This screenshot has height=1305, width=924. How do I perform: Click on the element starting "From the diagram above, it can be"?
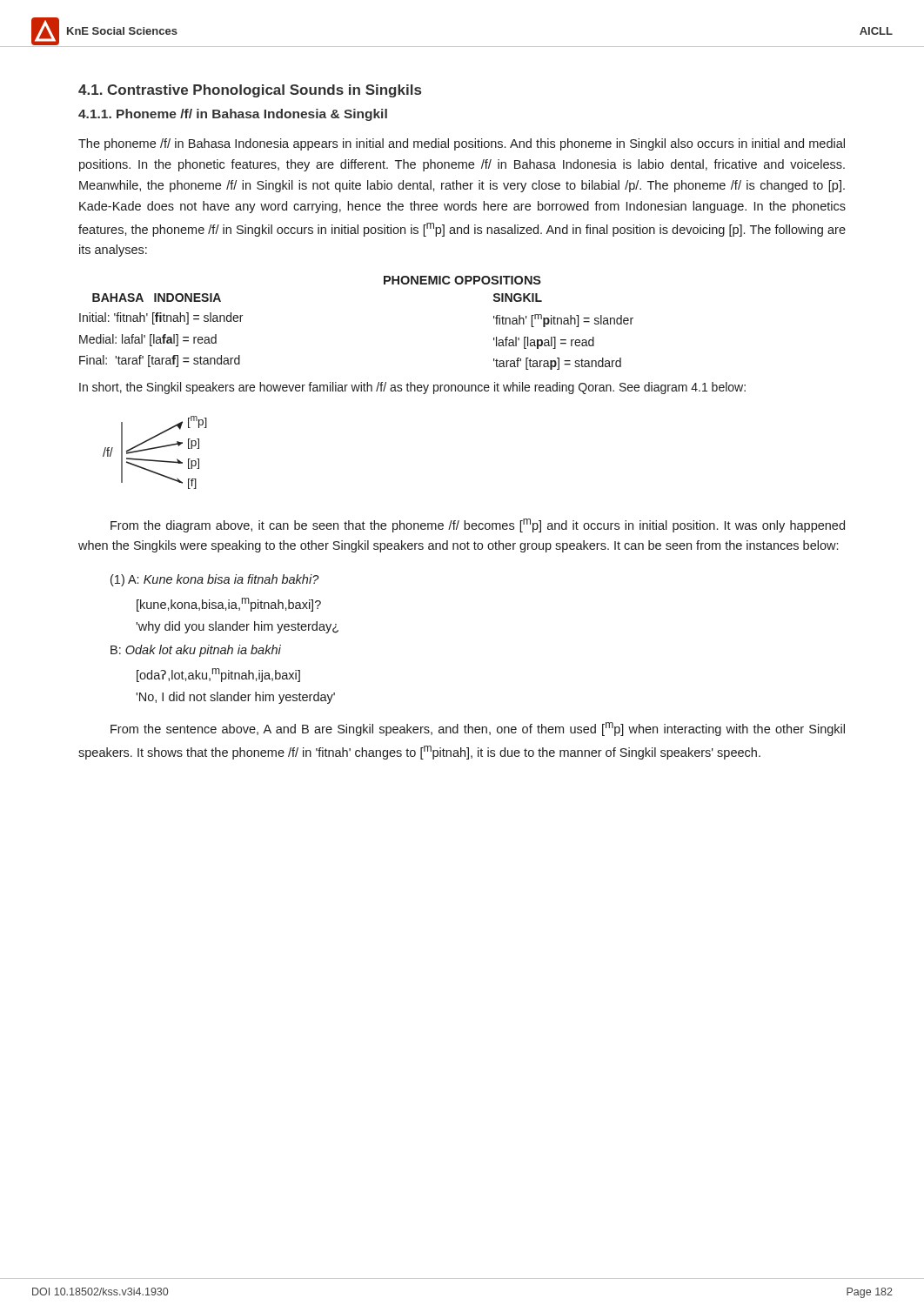click(x=462, y=534)
